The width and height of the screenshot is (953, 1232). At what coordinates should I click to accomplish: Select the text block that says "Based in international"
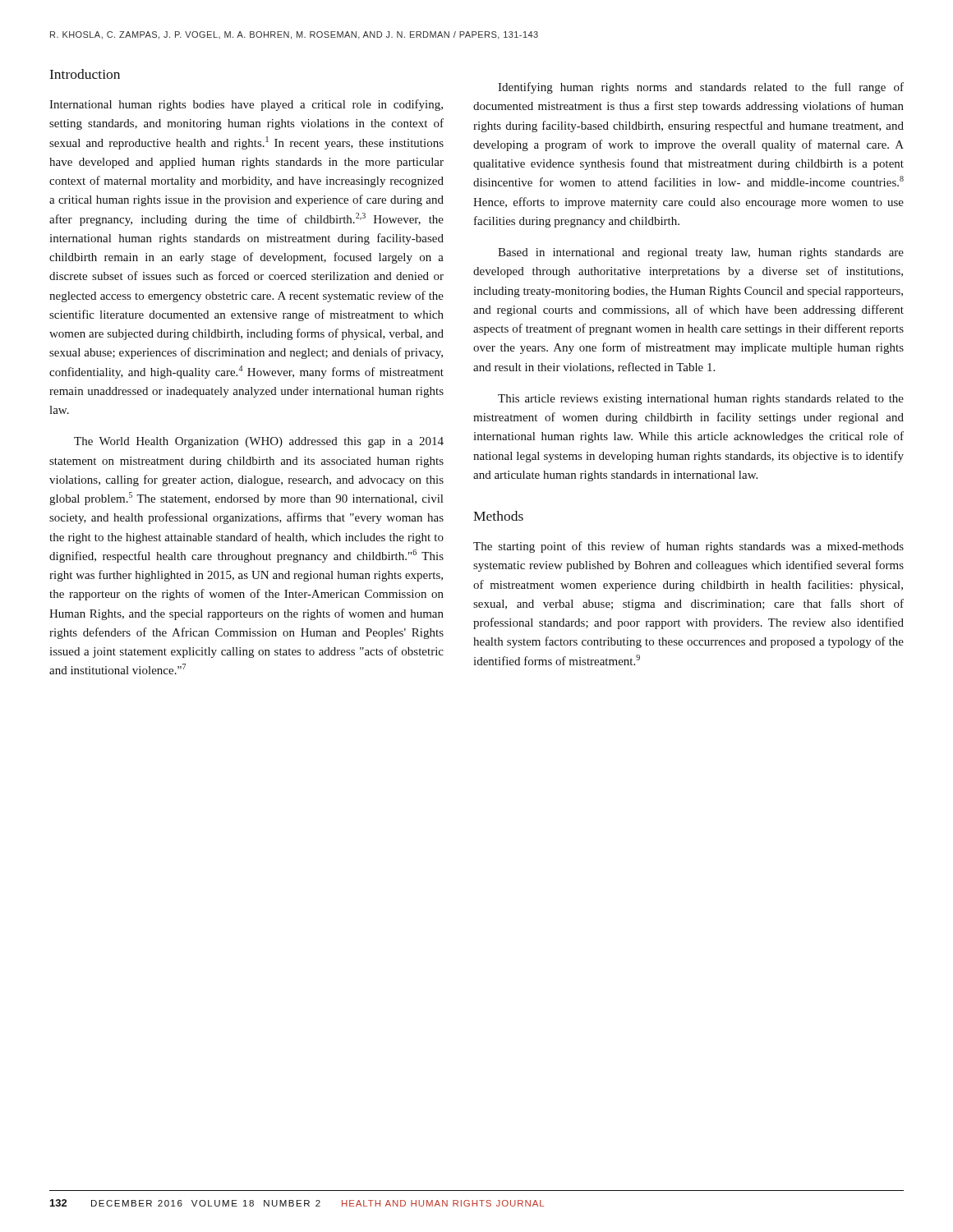pos(688,310)
